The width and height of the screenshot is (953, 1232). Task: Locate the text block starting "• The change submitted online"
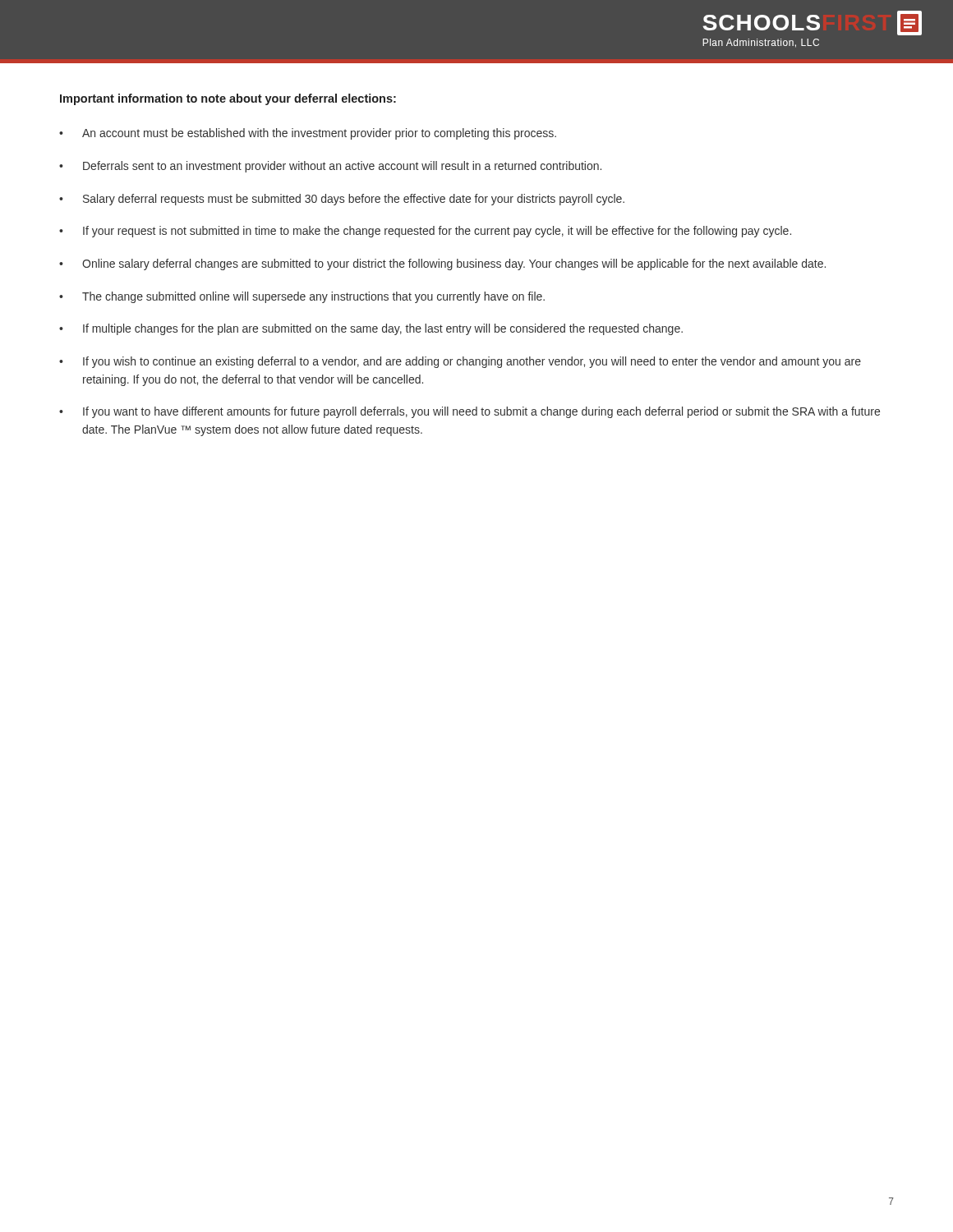click(476, 297)
